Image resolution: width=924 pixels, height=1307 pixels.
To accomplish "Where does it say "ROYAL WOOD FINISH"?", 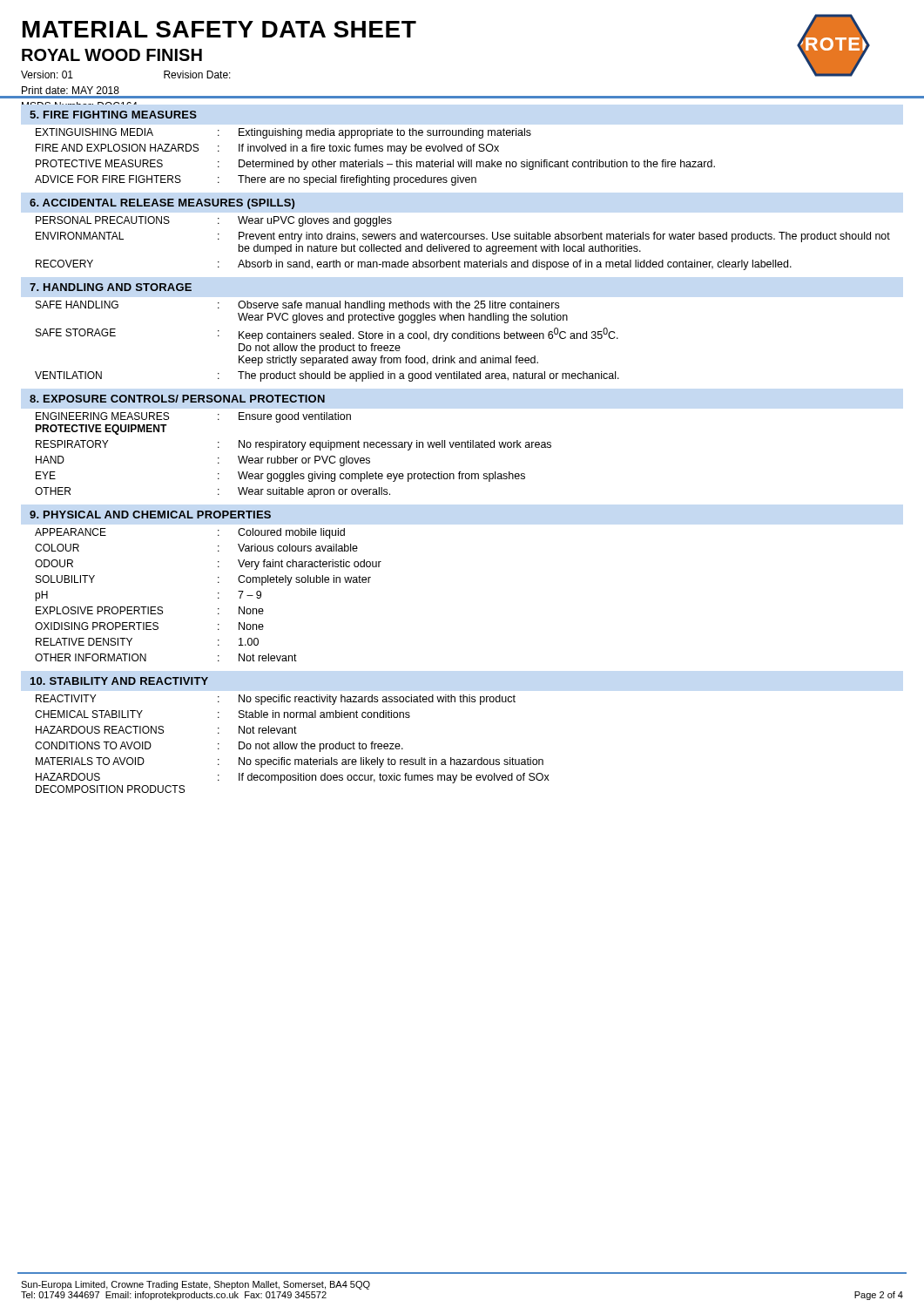I will pyautogui.click(x=112, y=55).
